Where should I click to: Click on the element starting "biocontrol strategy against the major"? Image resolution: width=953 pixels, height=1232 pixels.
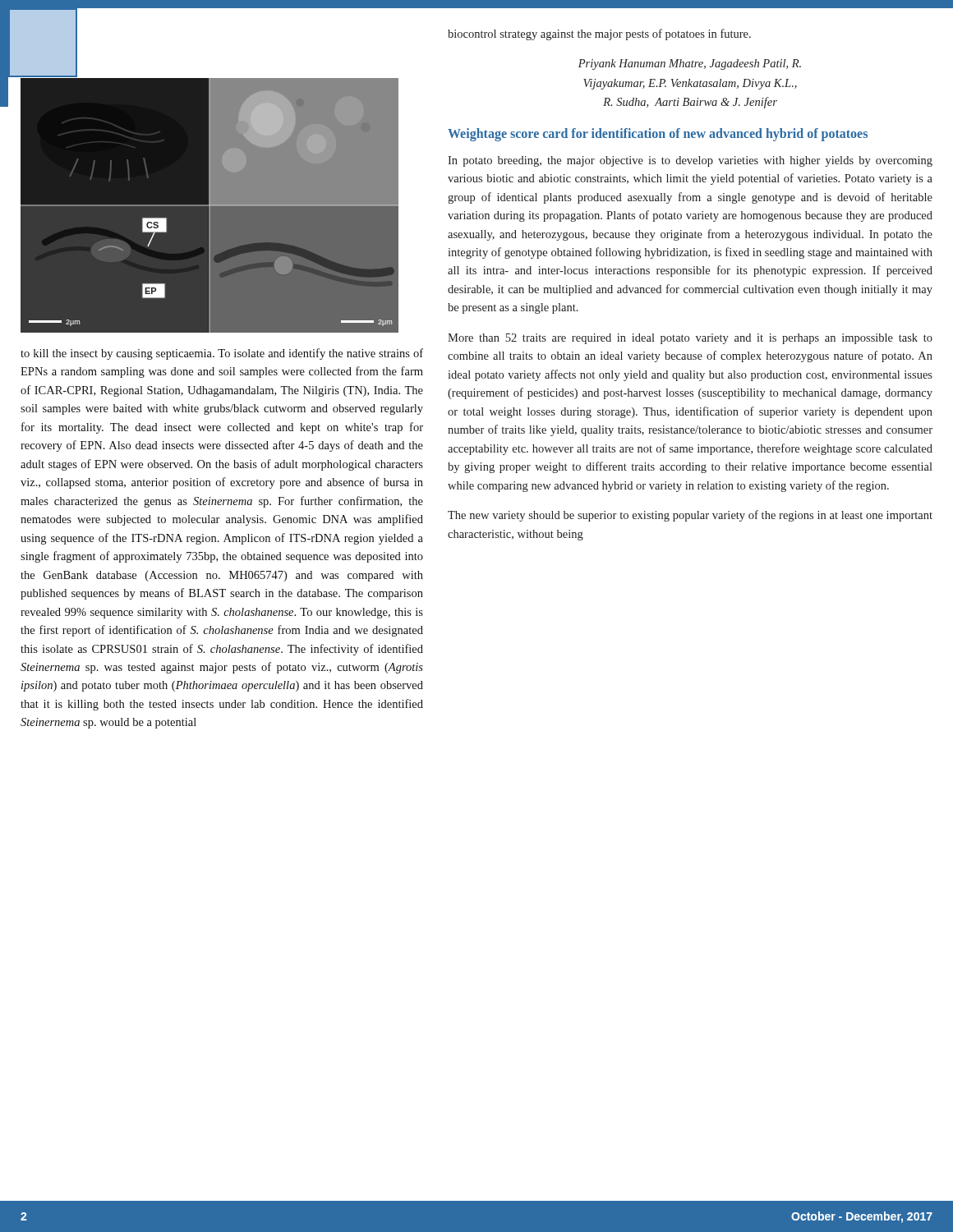pyautogui.click(x=600, y=34)
